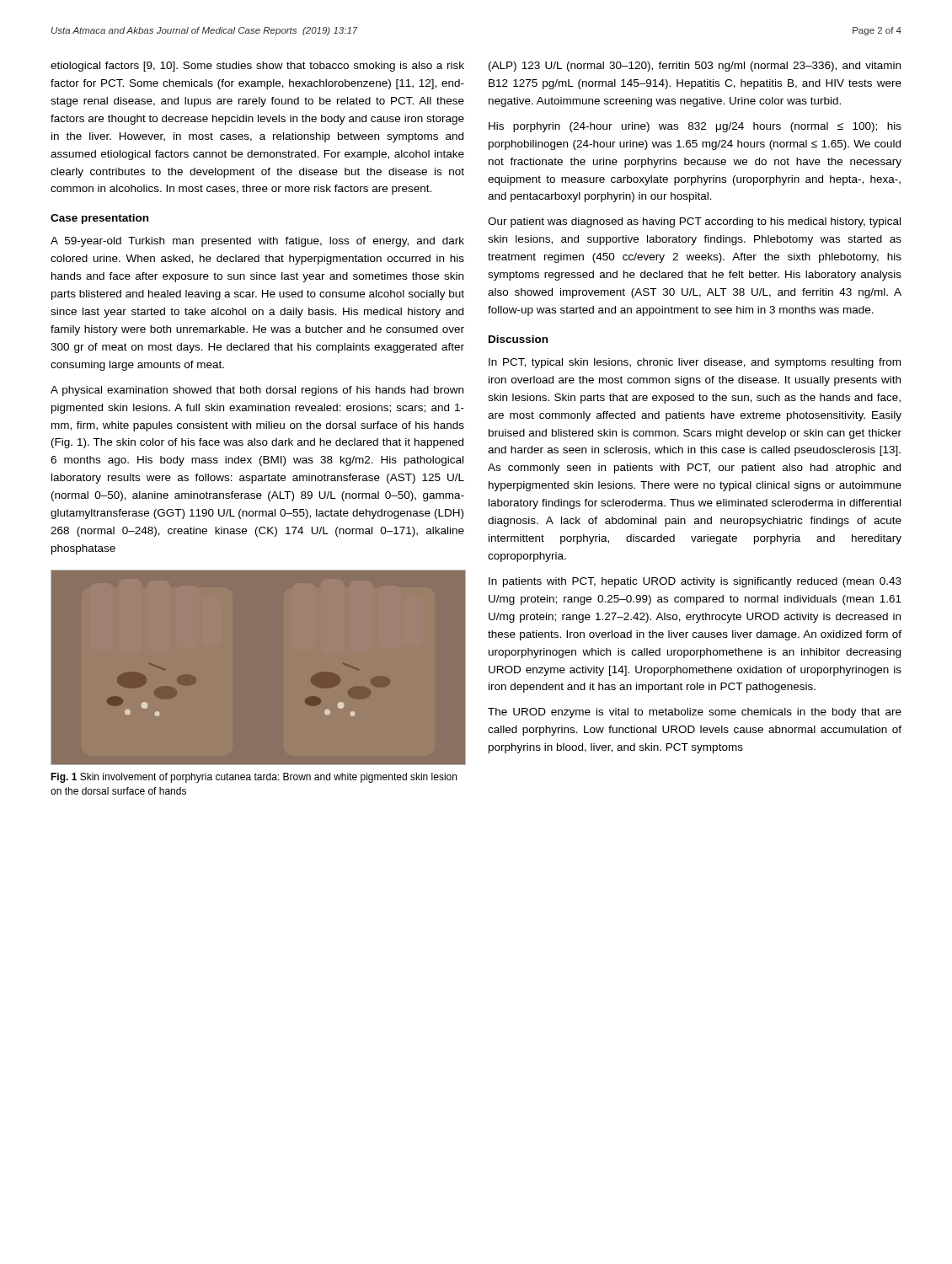Find the caption on this page that starts "Fig. 1 Skin involvement of"
952x1264 pixels.
point(254,784)
